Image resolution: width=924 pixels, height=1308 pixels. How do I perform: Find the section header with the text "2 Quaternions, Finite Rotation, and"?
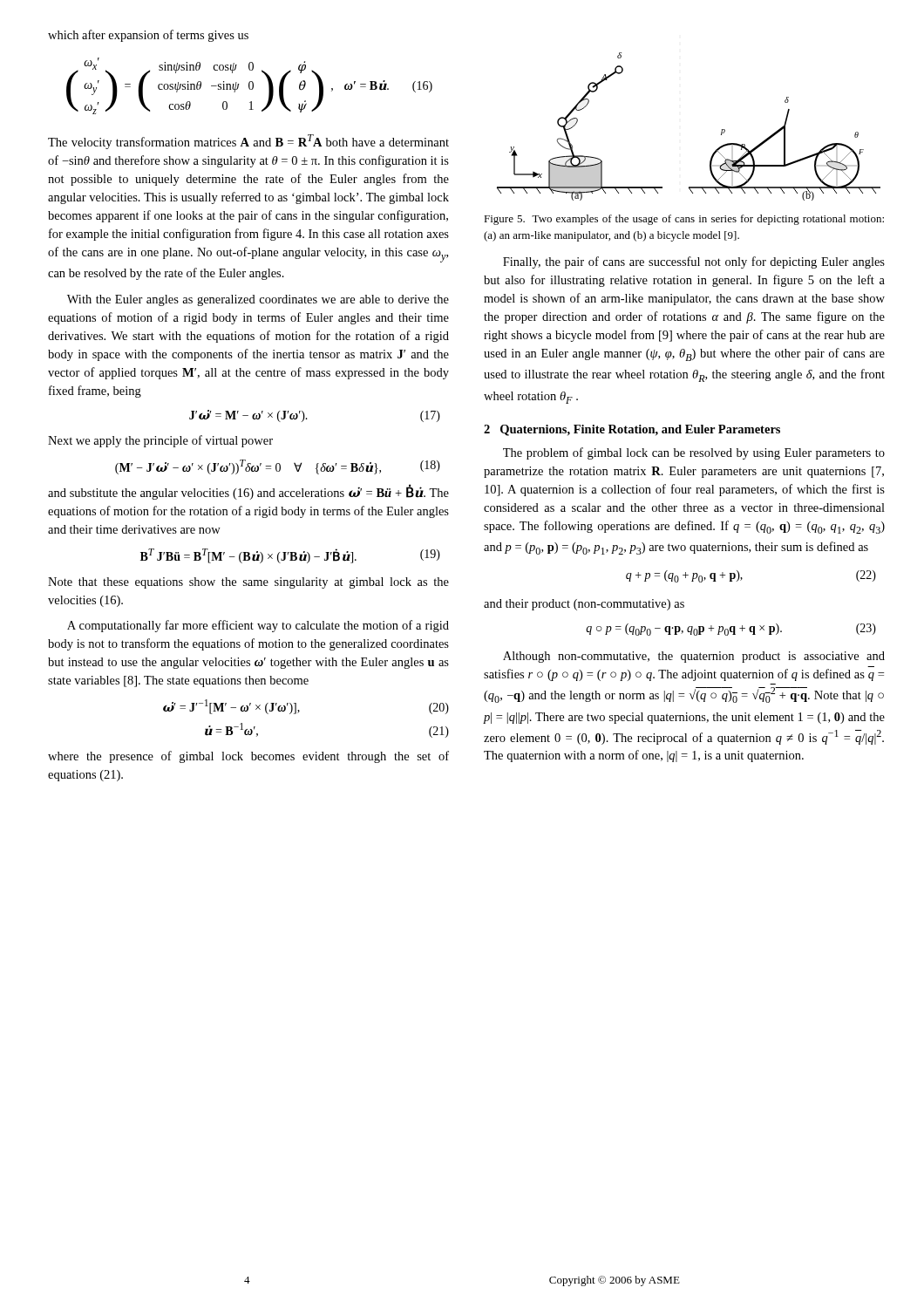point(632,429)
